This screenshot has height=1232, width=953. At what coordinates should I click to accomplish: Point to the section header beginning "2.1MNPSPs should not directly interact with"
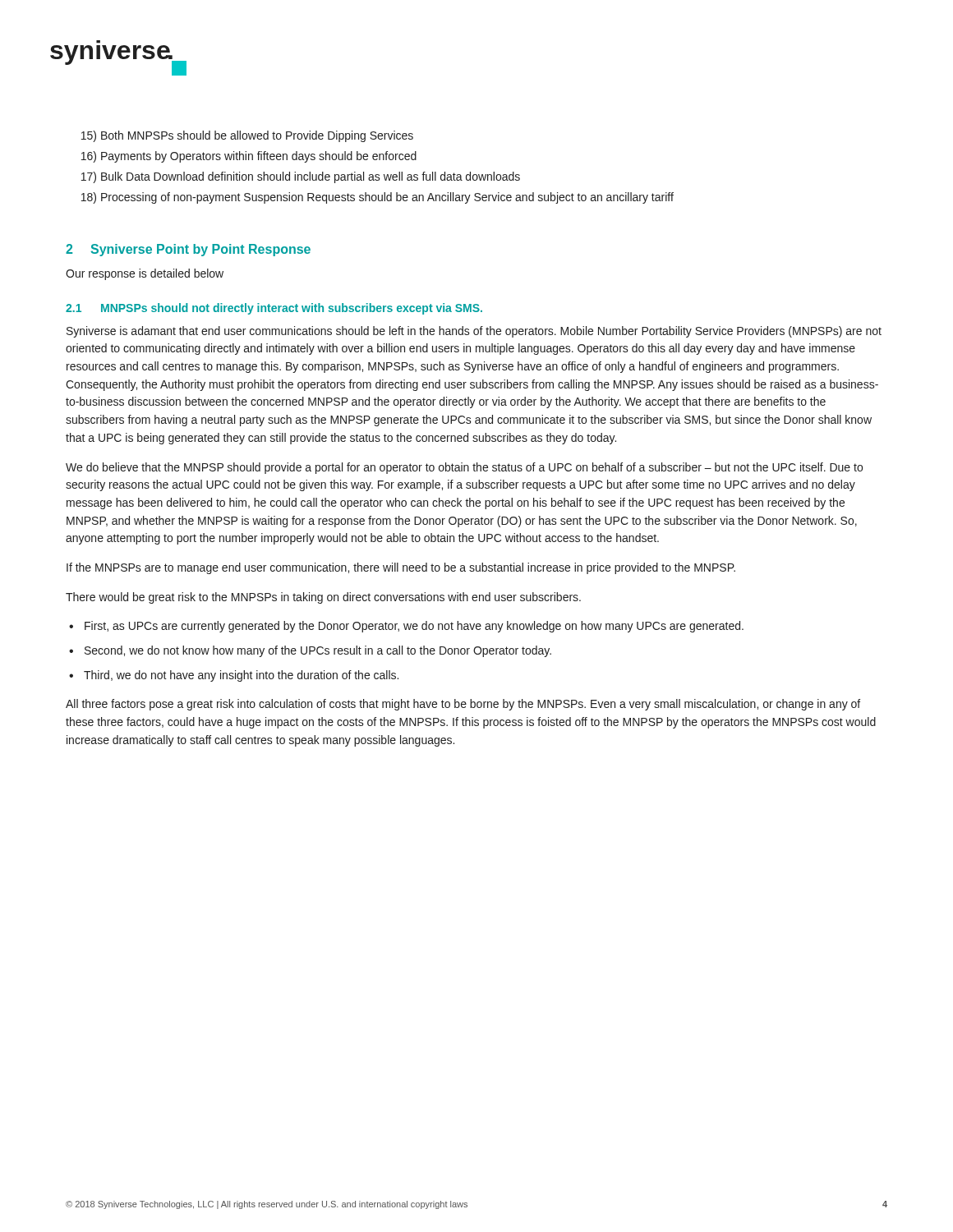(274, 308)
